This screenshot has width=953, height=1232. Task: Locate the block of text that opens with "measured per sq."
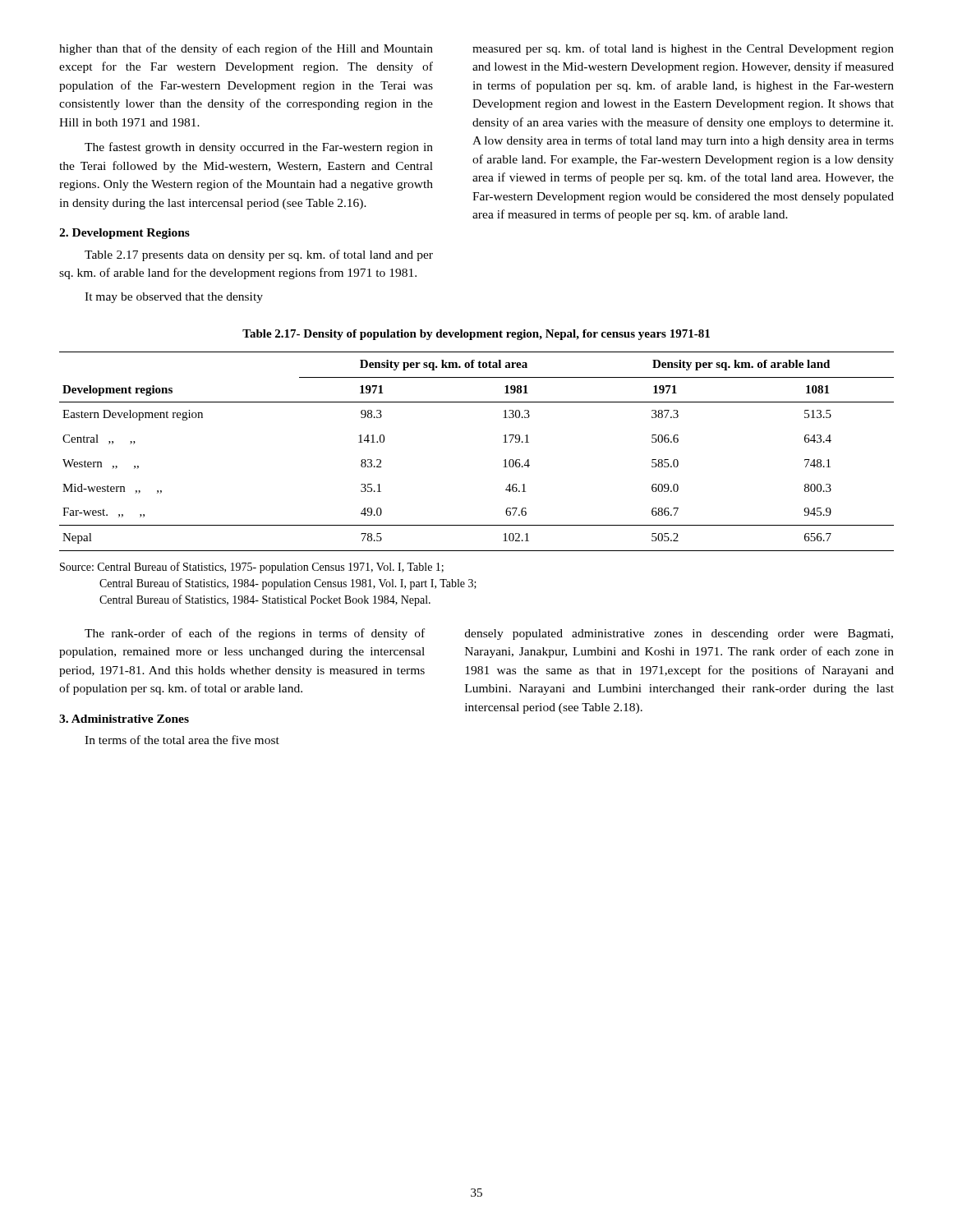[x=683, y=131]
